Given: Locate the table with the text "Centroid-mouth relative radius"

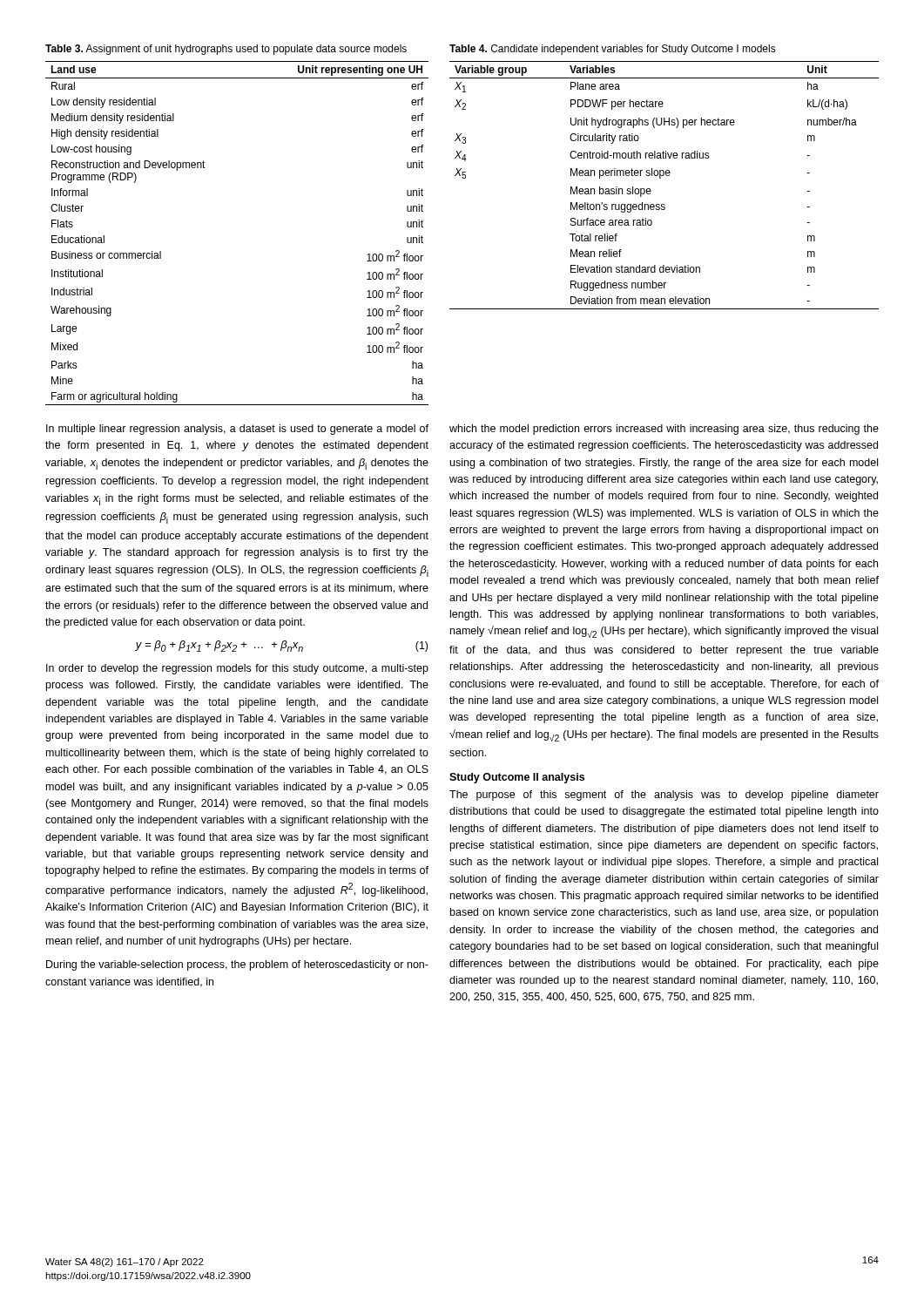Looking at the screenshot, I should (x=664, y=185).
